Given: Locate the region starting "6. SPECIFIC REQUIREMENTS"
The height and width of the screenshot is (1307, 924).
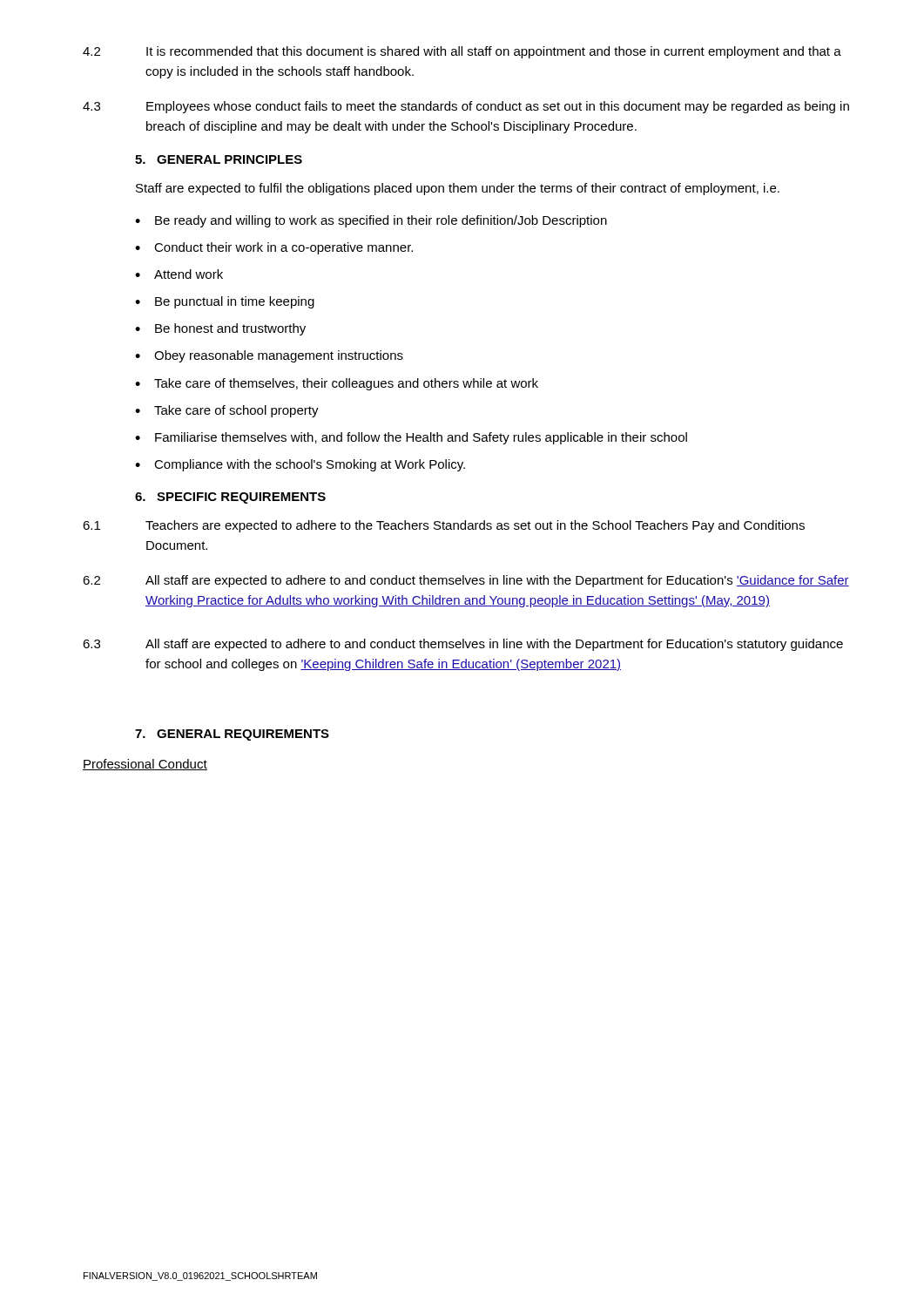Looking at the screenshot, I should click(x=230, y=497).
